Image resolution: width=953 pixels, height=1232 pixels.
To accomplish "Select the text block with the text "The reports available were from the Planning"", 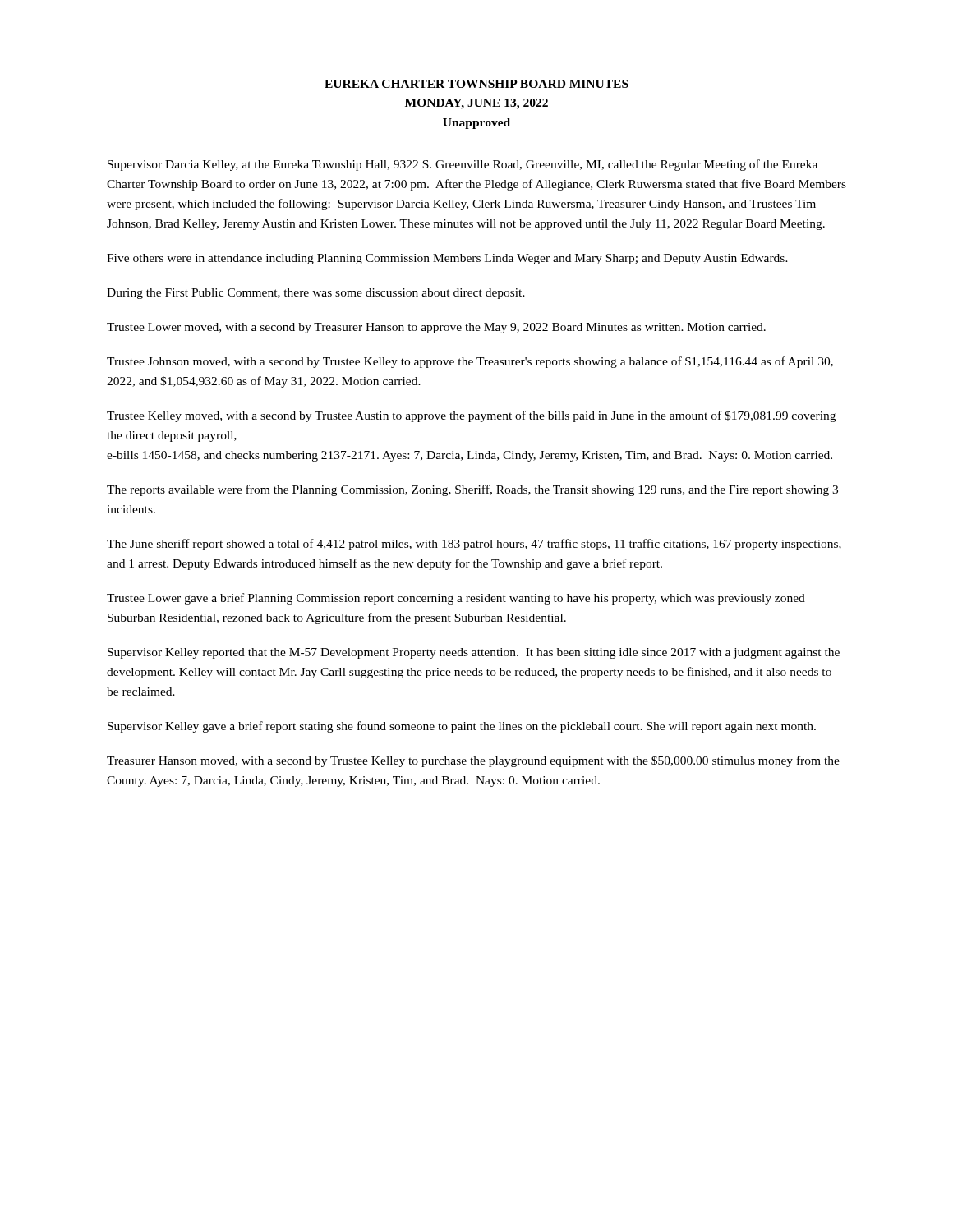I will pos(473,499).
